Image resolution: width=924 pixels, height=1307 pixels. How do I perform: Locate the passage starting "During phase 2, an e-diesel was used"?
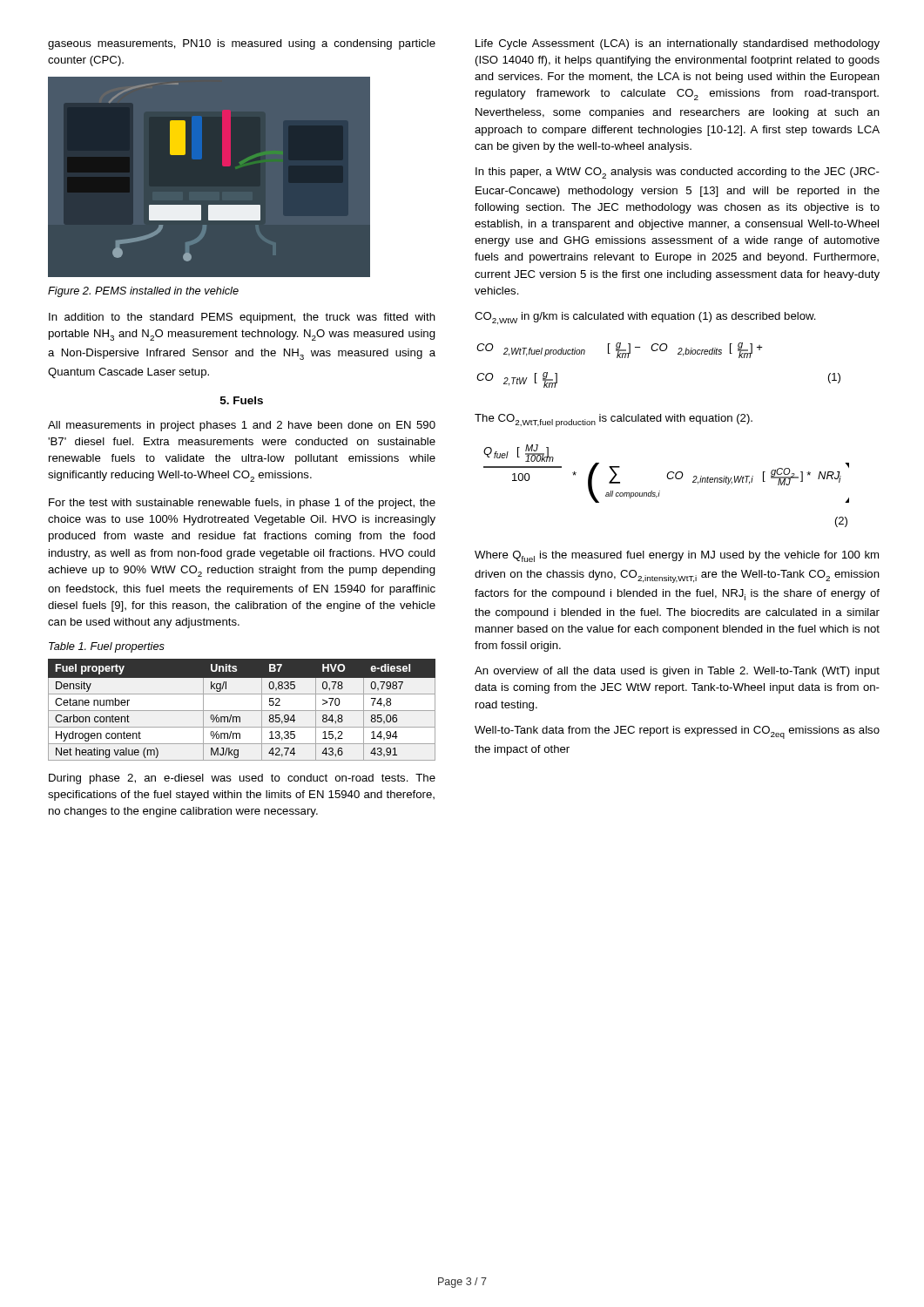click(242, 794)
